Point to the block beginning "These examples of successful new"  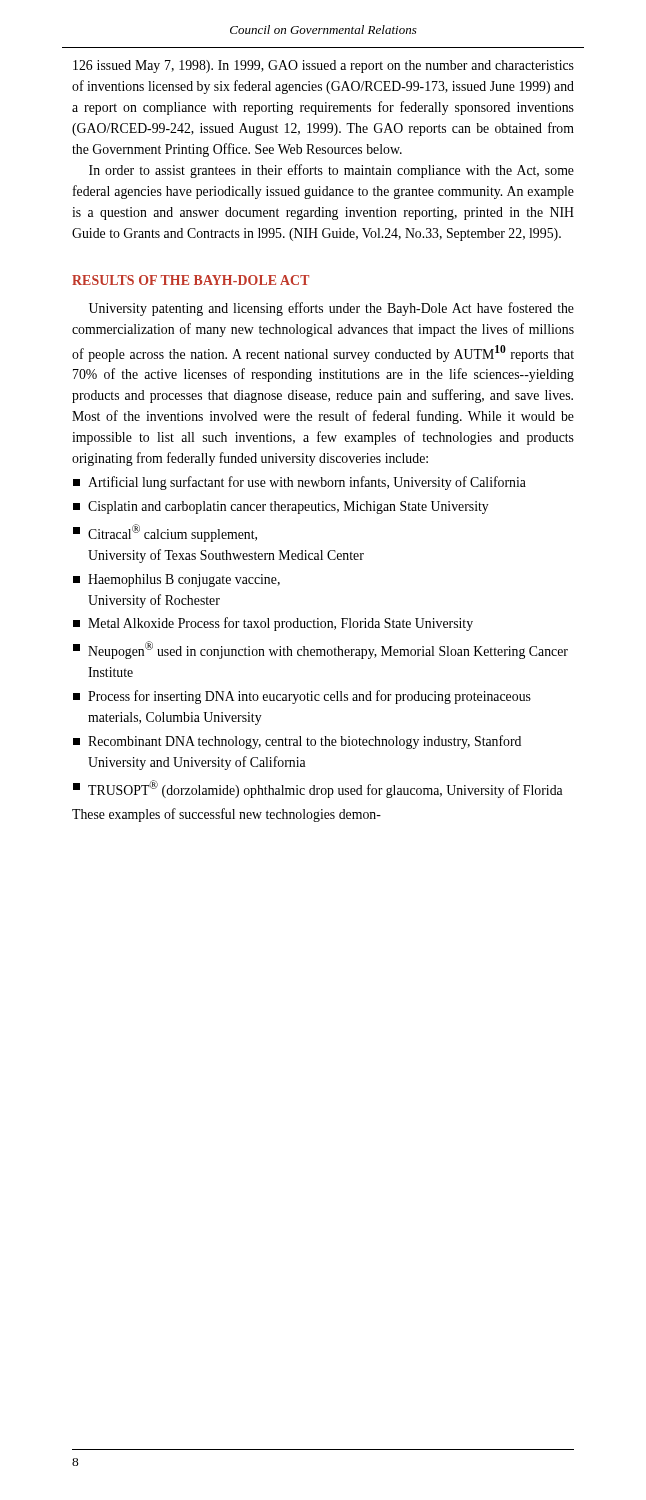pos(226,815)
